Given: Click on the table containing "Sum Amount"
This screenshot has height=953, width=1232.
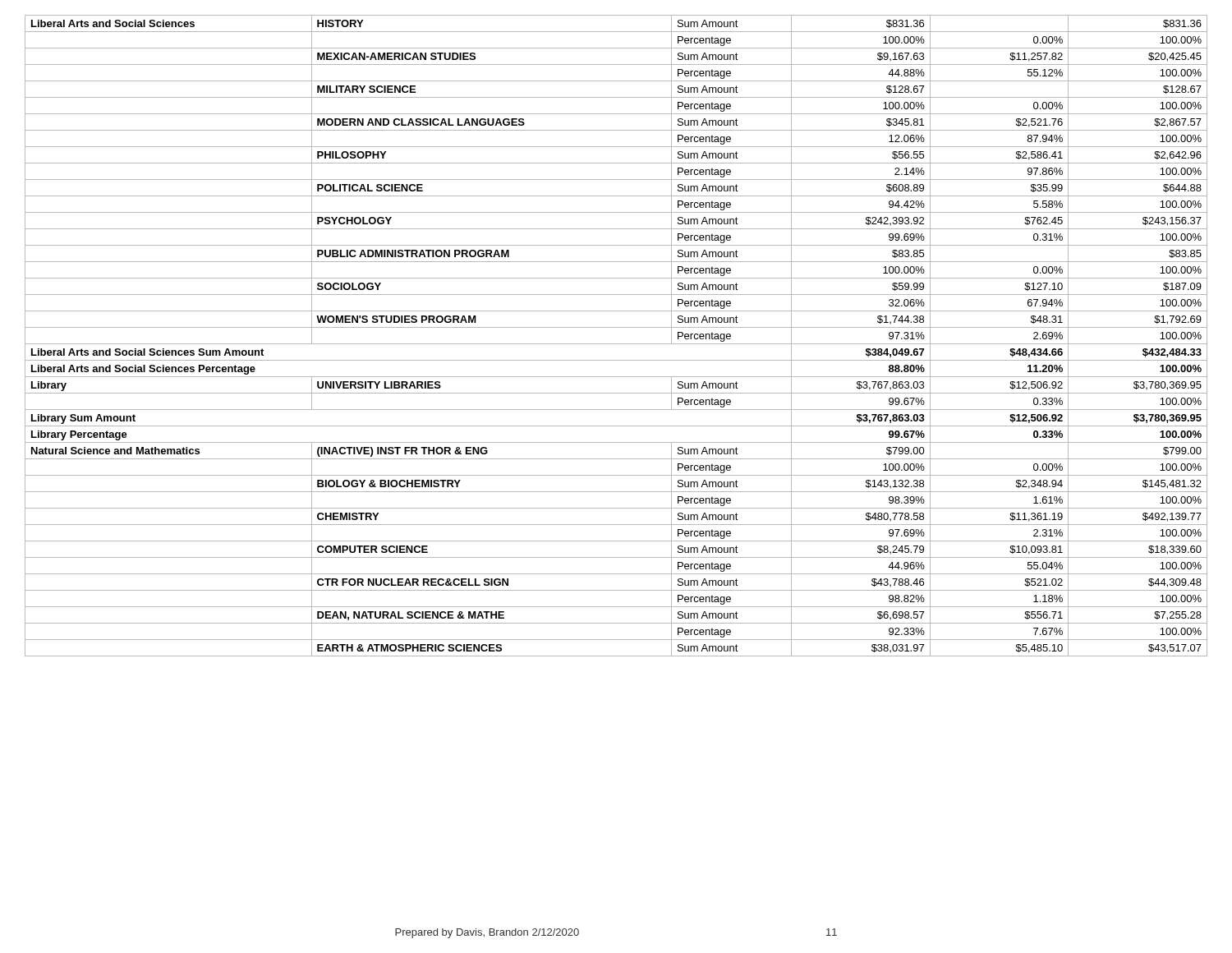Looking at the screenshot, I should [x=616, y=336].
